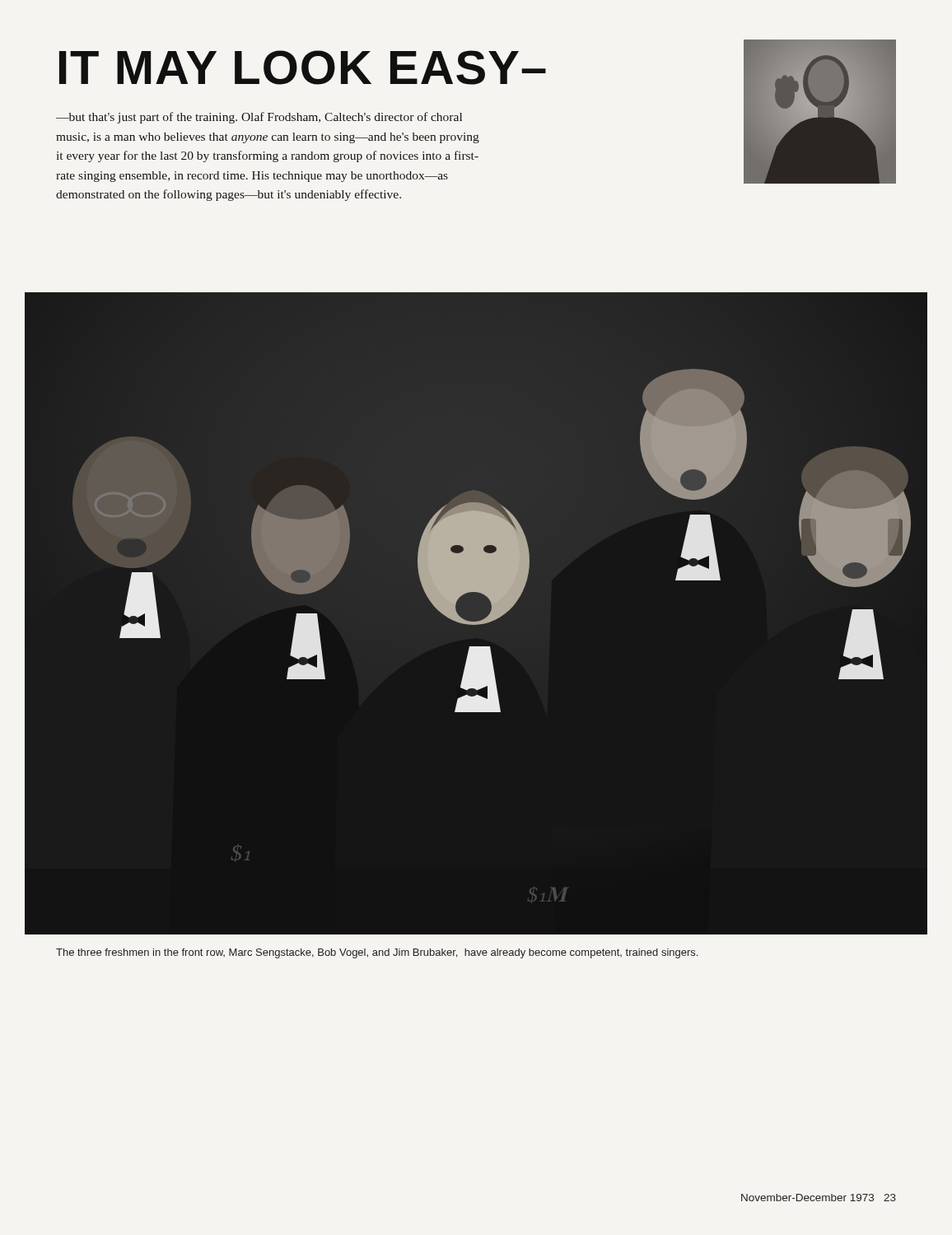Find the passage starting "IT MAY LOOK EASY–"

pyautogui.click(x=344, y=68)
